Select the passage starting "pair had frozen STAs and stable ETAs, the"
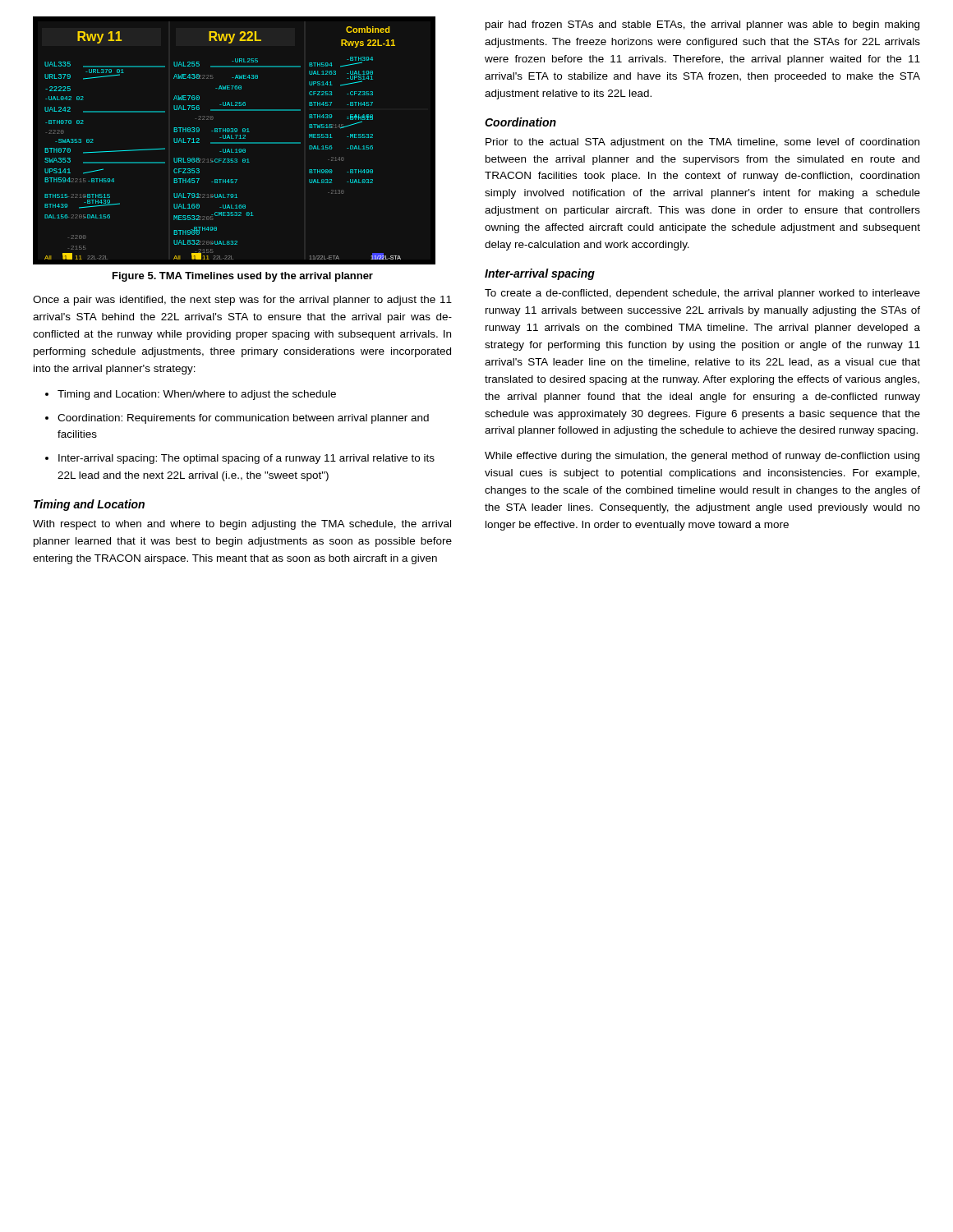953x1232 pixels. coord(702,59)
